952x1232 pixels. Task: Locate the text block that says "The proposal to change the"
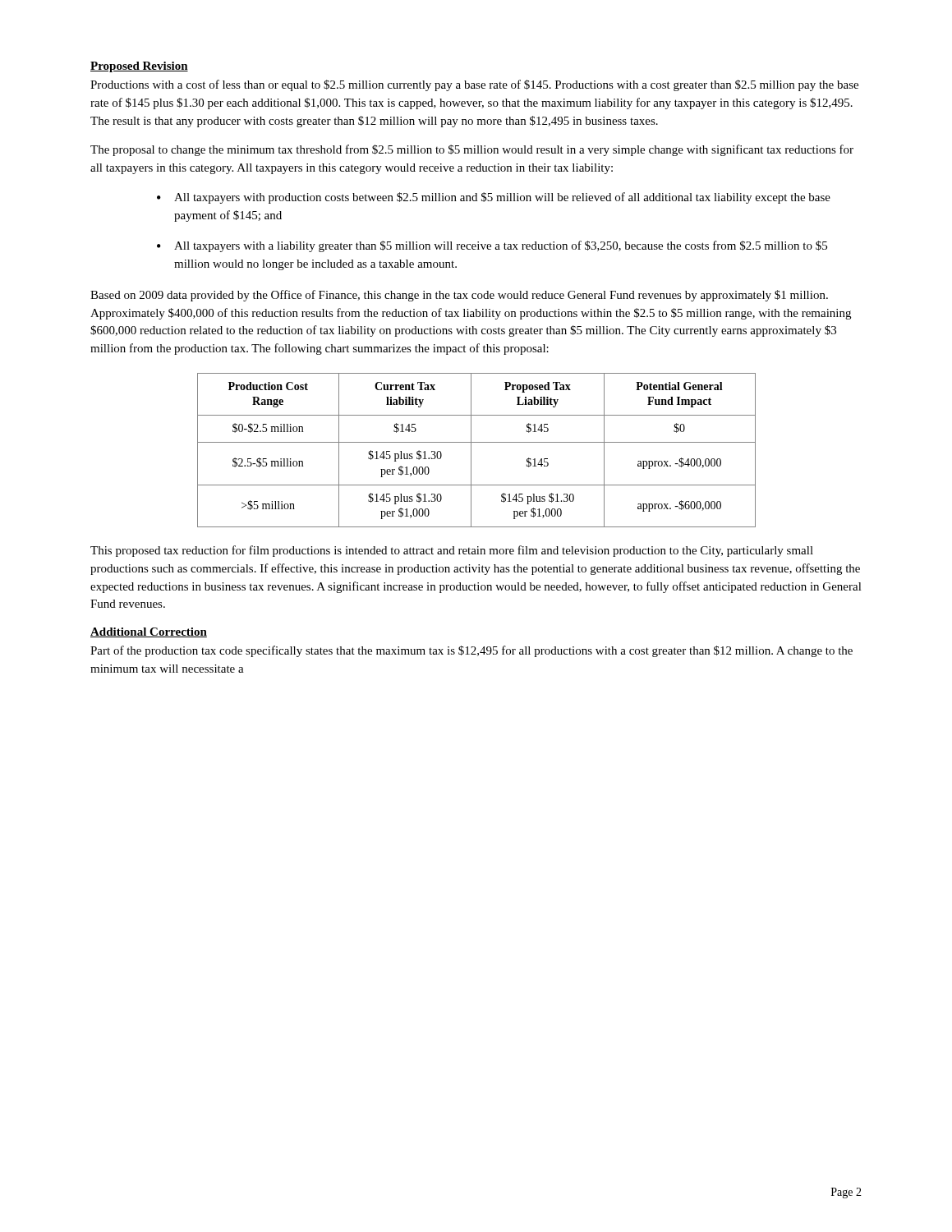(472, 159)
